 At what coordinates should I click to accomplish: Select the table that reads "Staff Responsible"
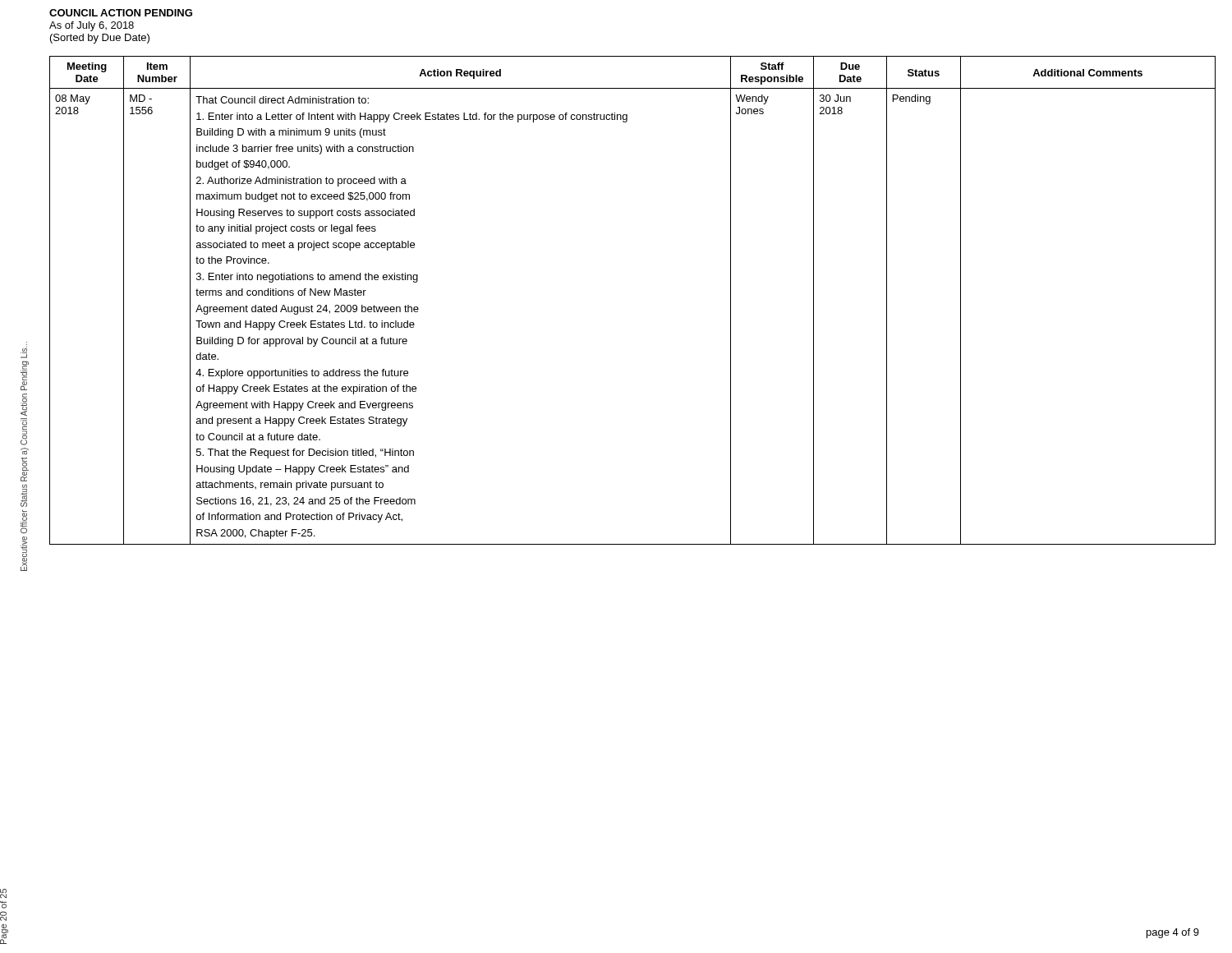[632, 300]
